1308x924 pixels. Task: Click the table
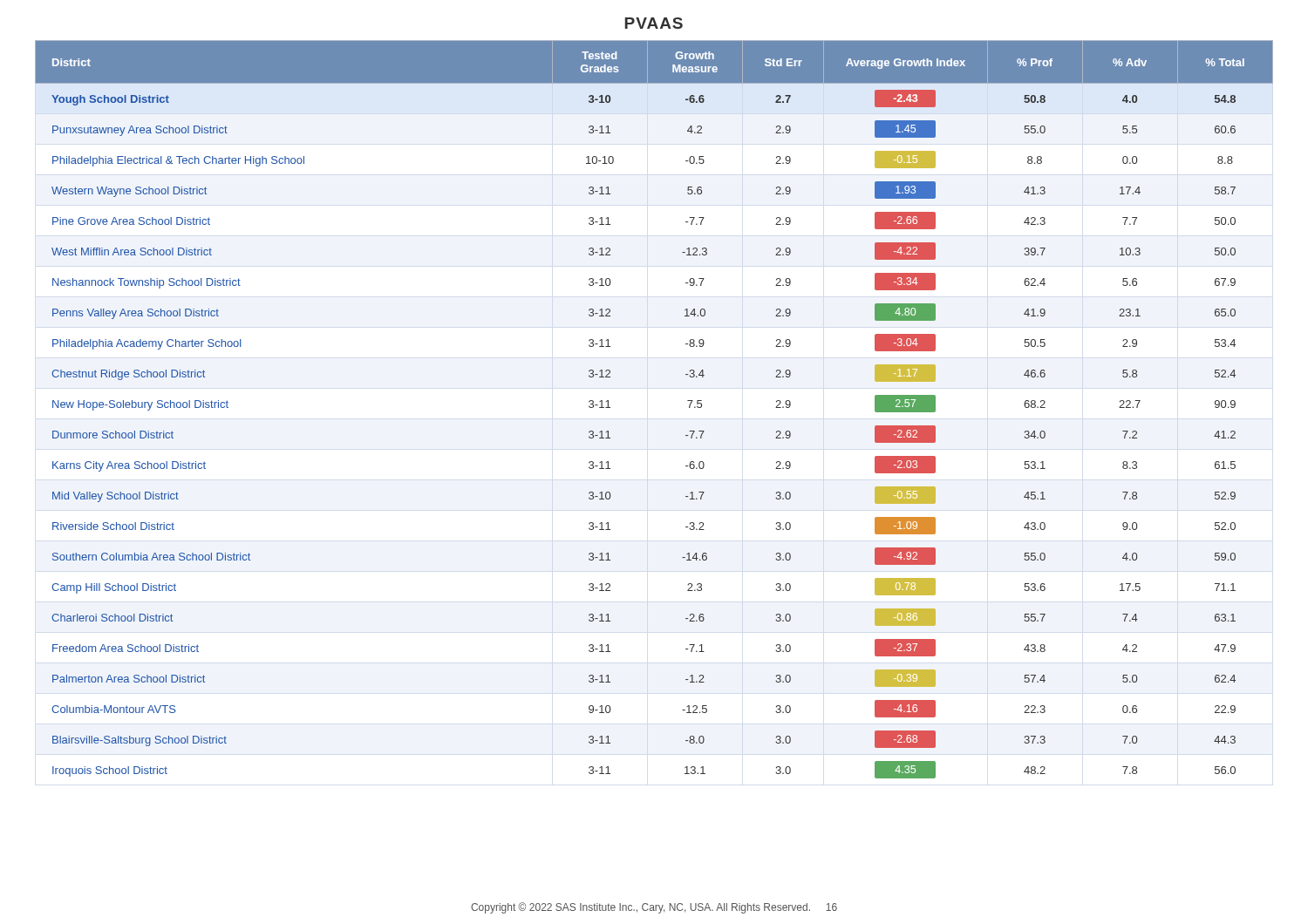pos(654,413)
